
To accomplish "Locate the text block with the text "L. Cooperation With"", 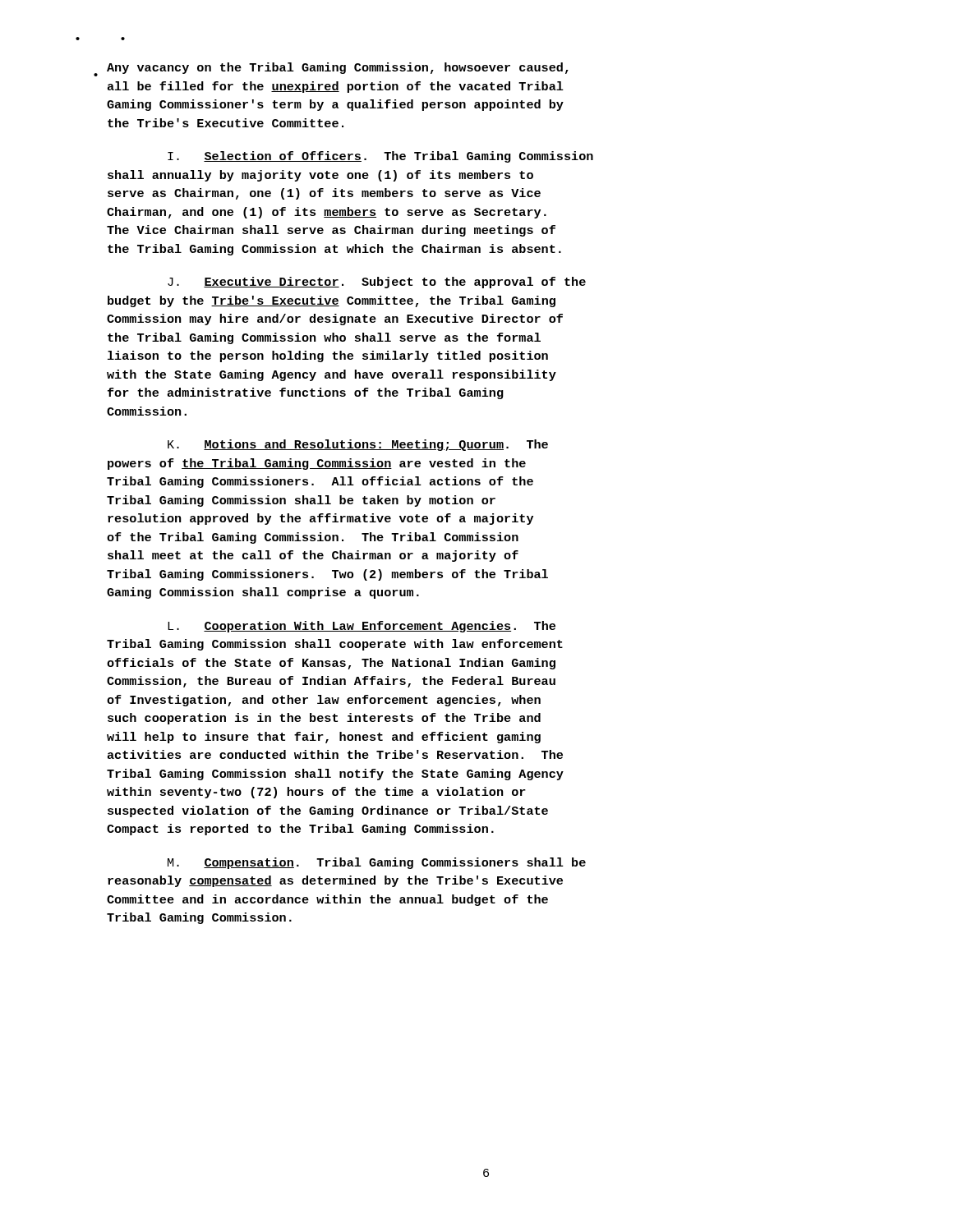I will 335,728.
